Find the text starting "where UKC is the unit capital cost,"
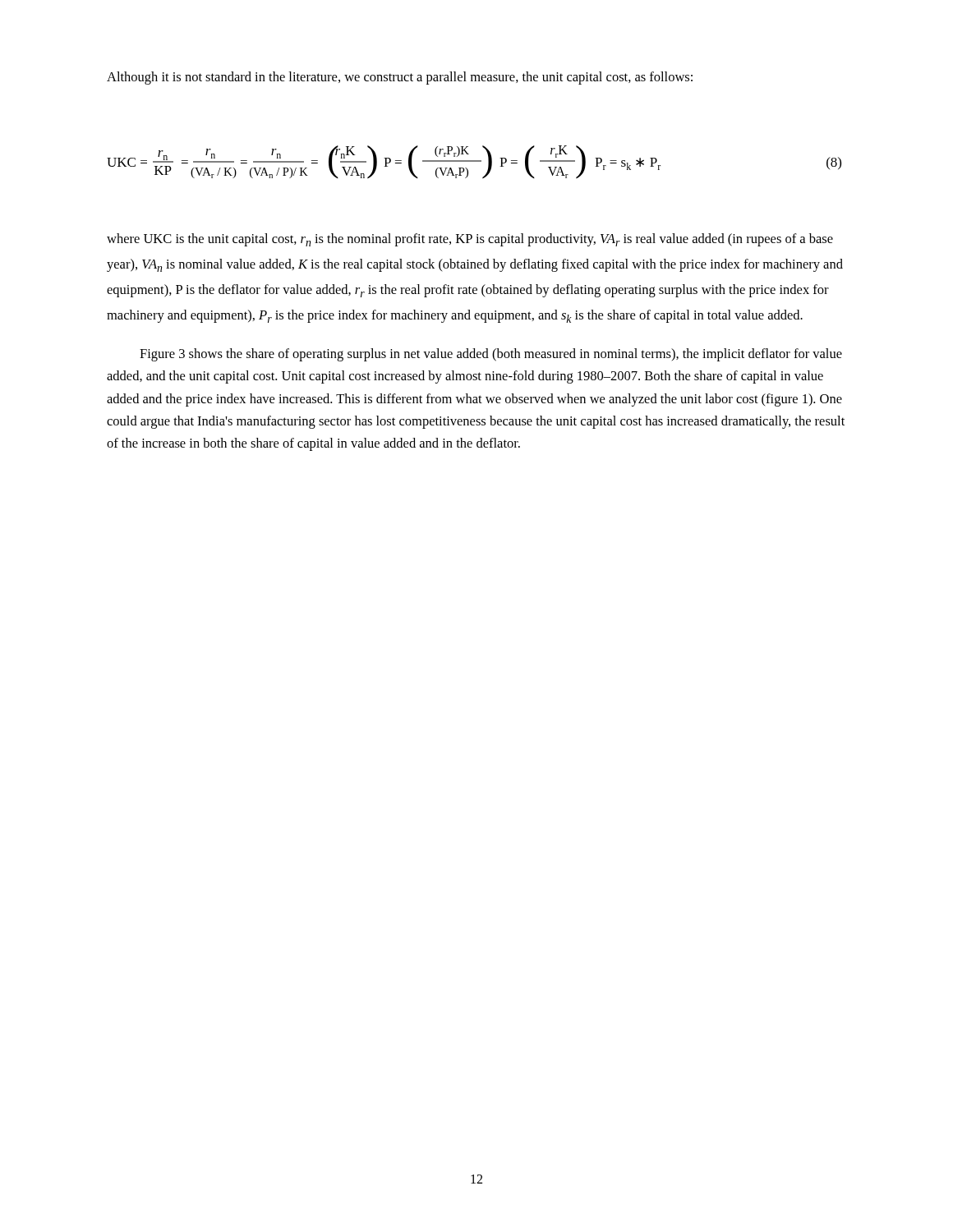The width and height of the screenshot is (953, 1232). [475, 278]
